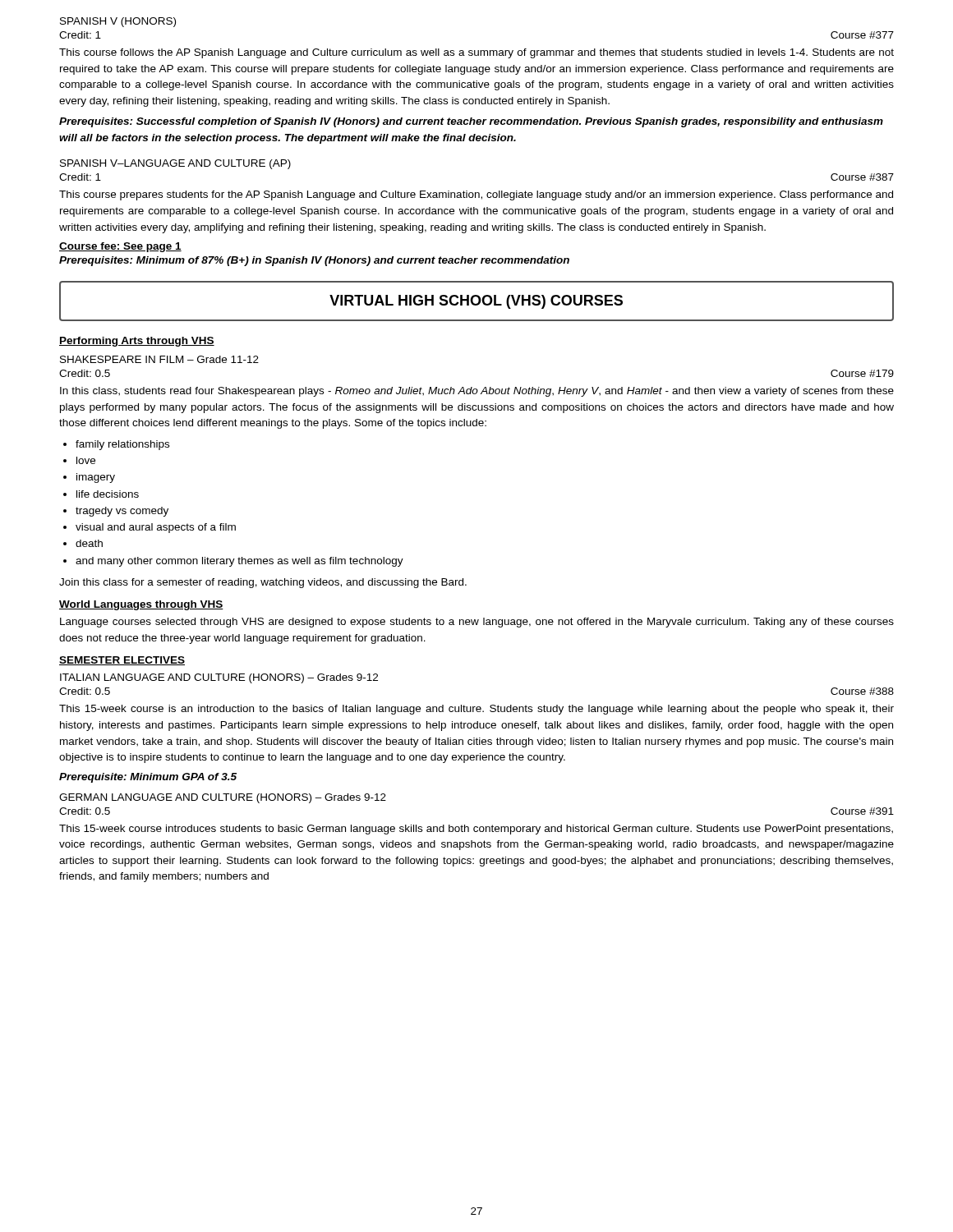Find the element starting "family relationships"
This screenshot has height=1232, width=953.
coord(123,444)
